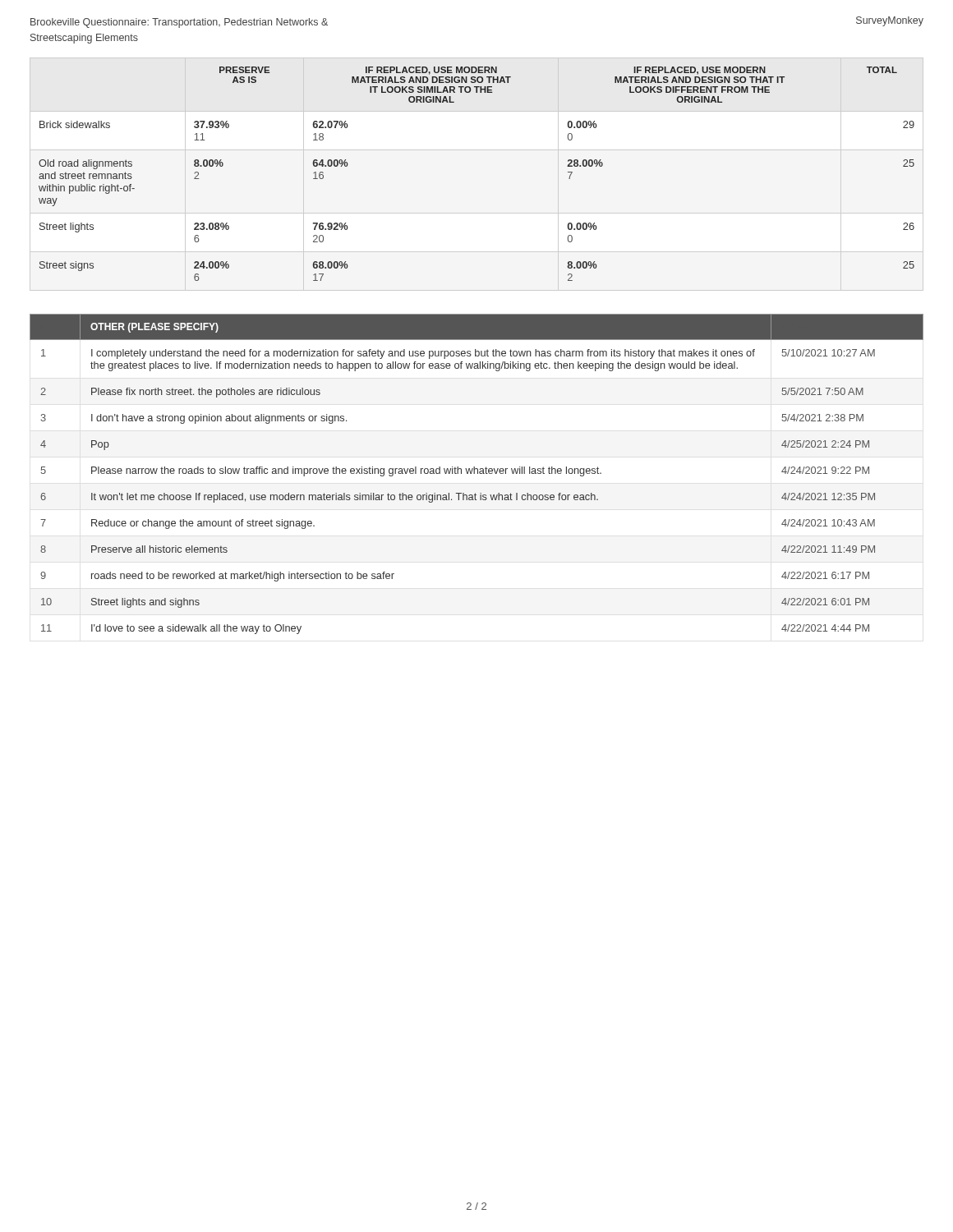Locate the table with the text "Street signs"
Viewport: 953px width, 1232px height.
pos(476,174)
